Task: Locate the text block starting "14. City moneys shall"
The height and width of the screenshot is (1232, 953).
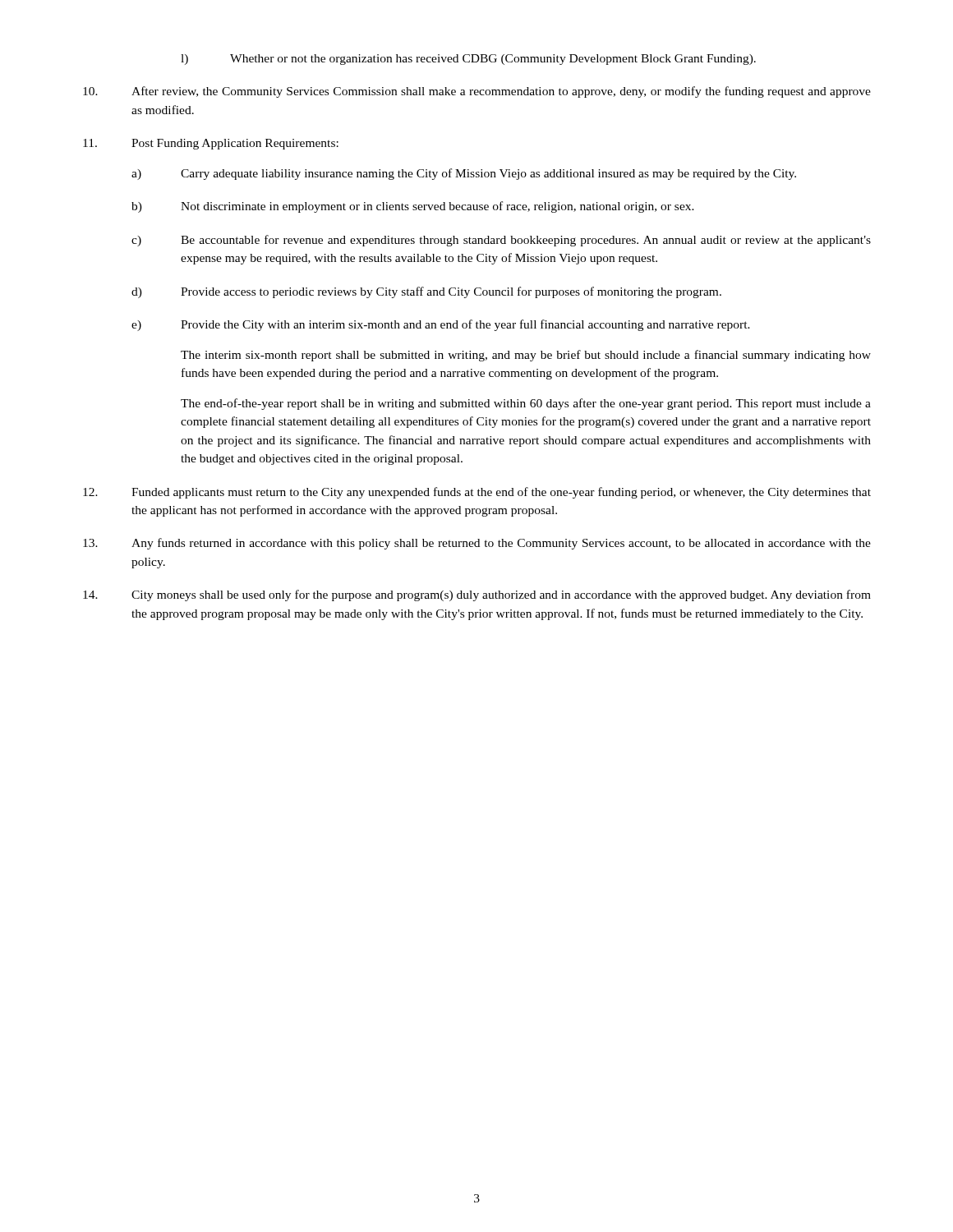Action: coord(476,604)
